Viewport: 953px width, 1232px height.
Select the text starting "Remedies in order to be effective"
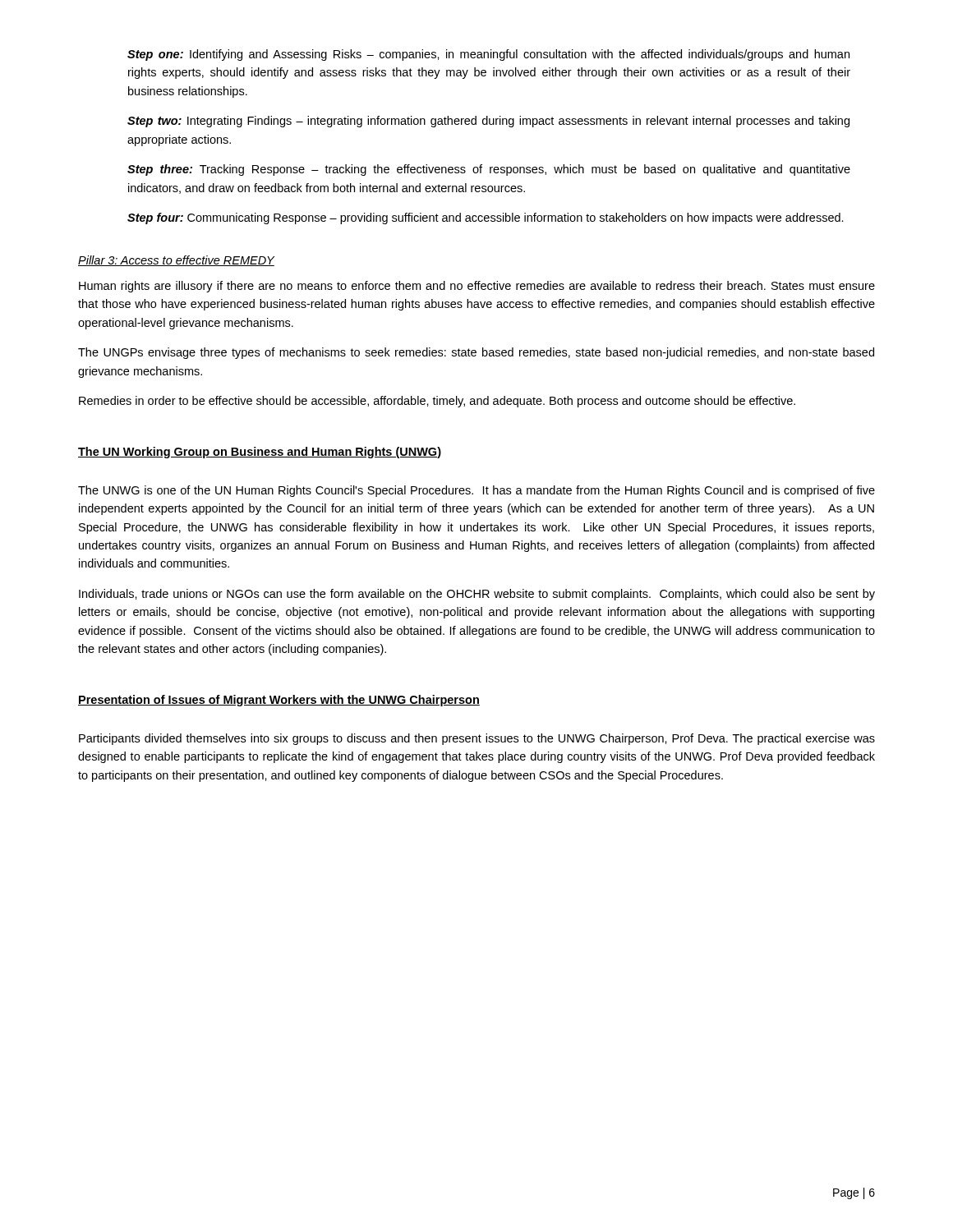pos(437,401)
